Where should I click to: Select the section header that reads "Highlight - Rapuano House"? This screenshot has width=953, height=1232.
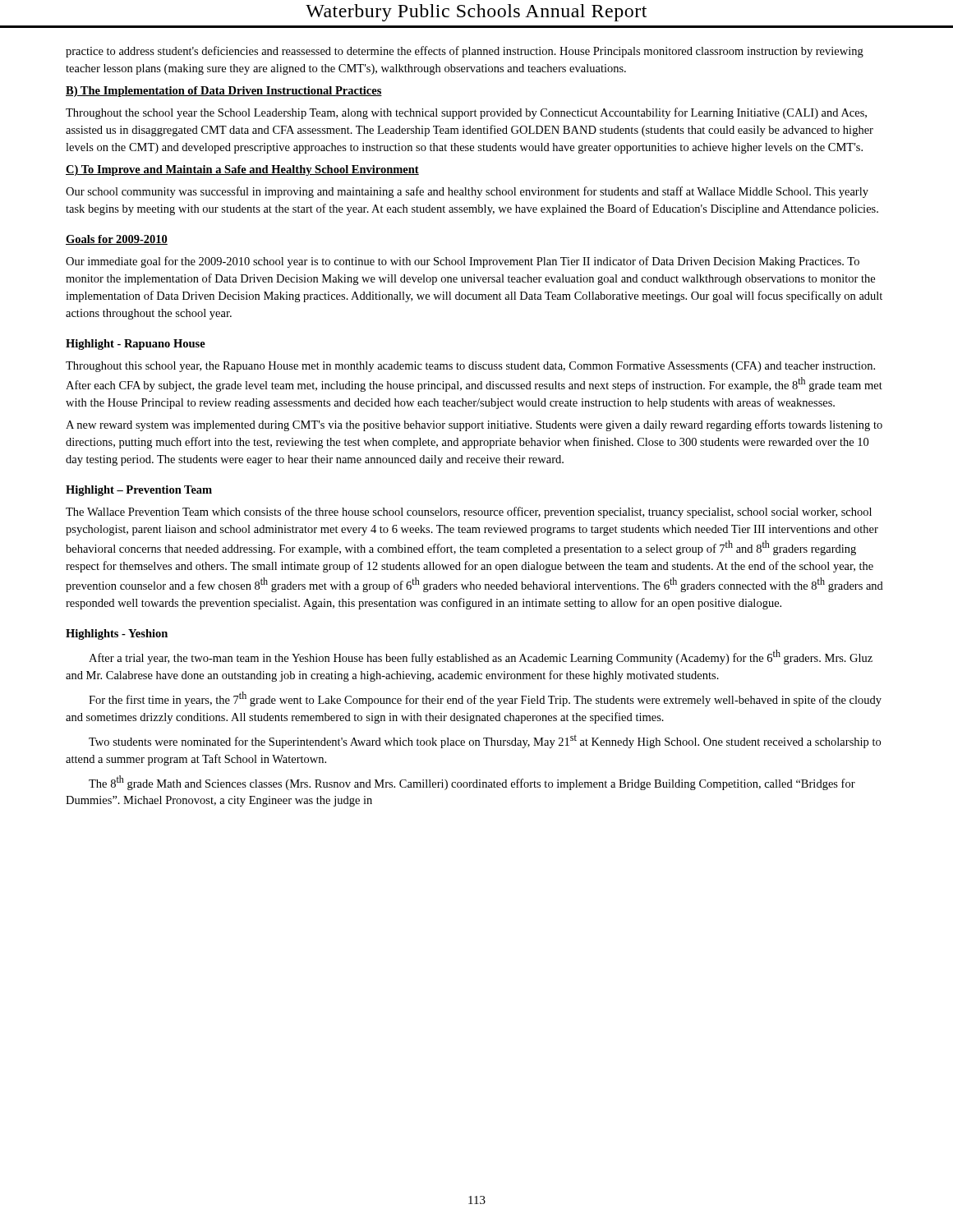[136, 345]
